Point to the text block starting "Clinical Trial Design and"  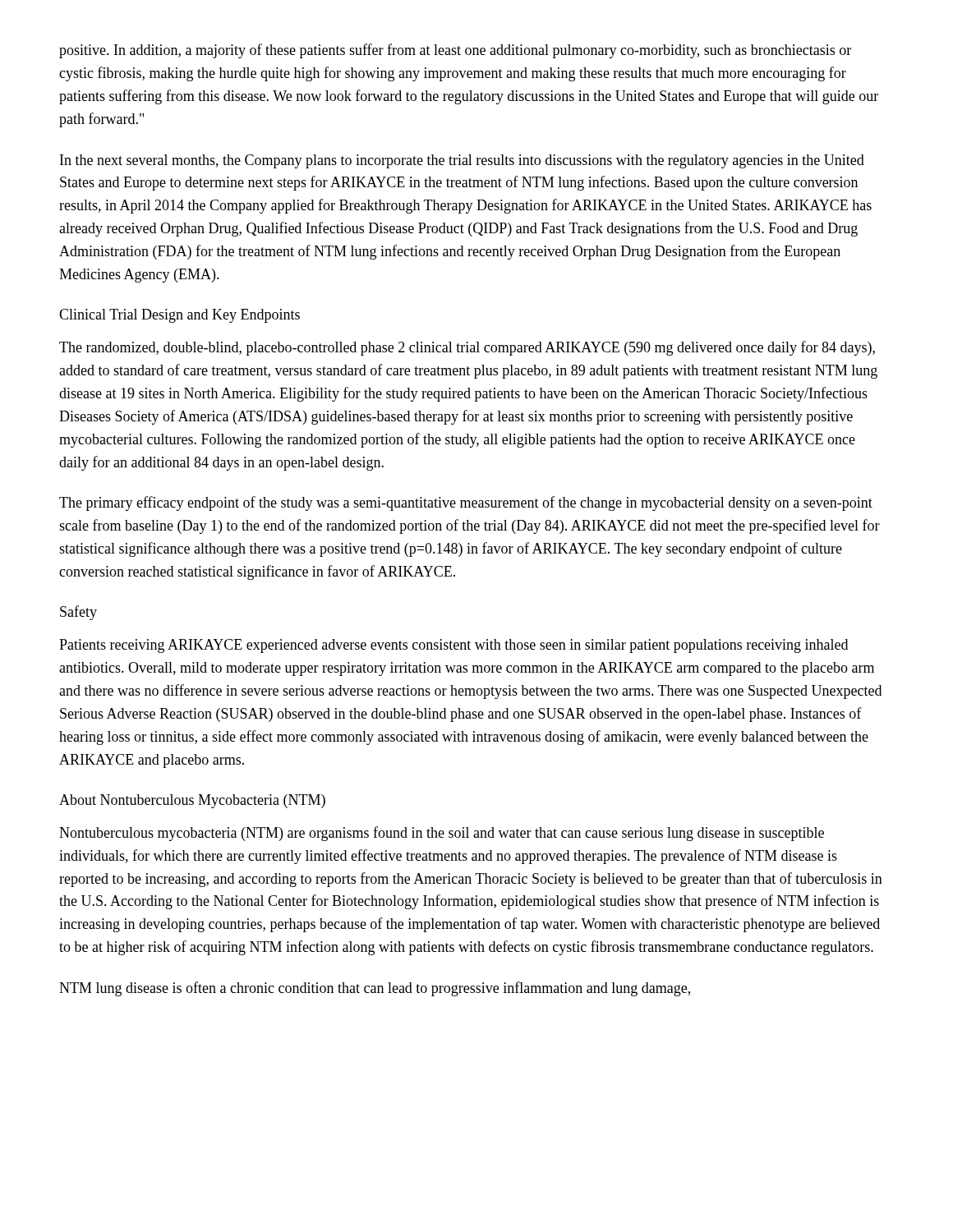[180, 314]
